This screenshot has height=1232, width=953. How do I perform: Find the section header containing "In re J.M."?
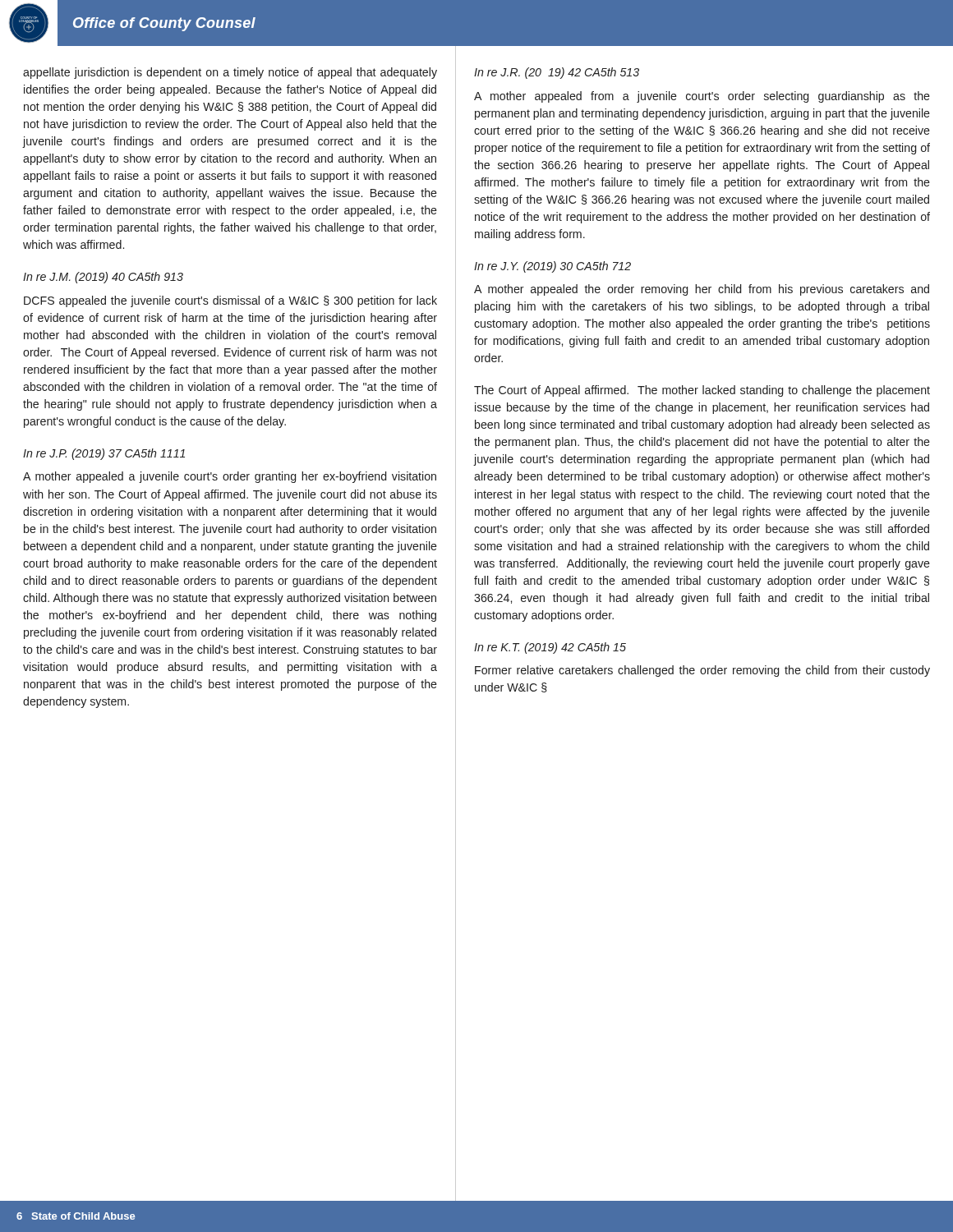click(x=103, y=277)
